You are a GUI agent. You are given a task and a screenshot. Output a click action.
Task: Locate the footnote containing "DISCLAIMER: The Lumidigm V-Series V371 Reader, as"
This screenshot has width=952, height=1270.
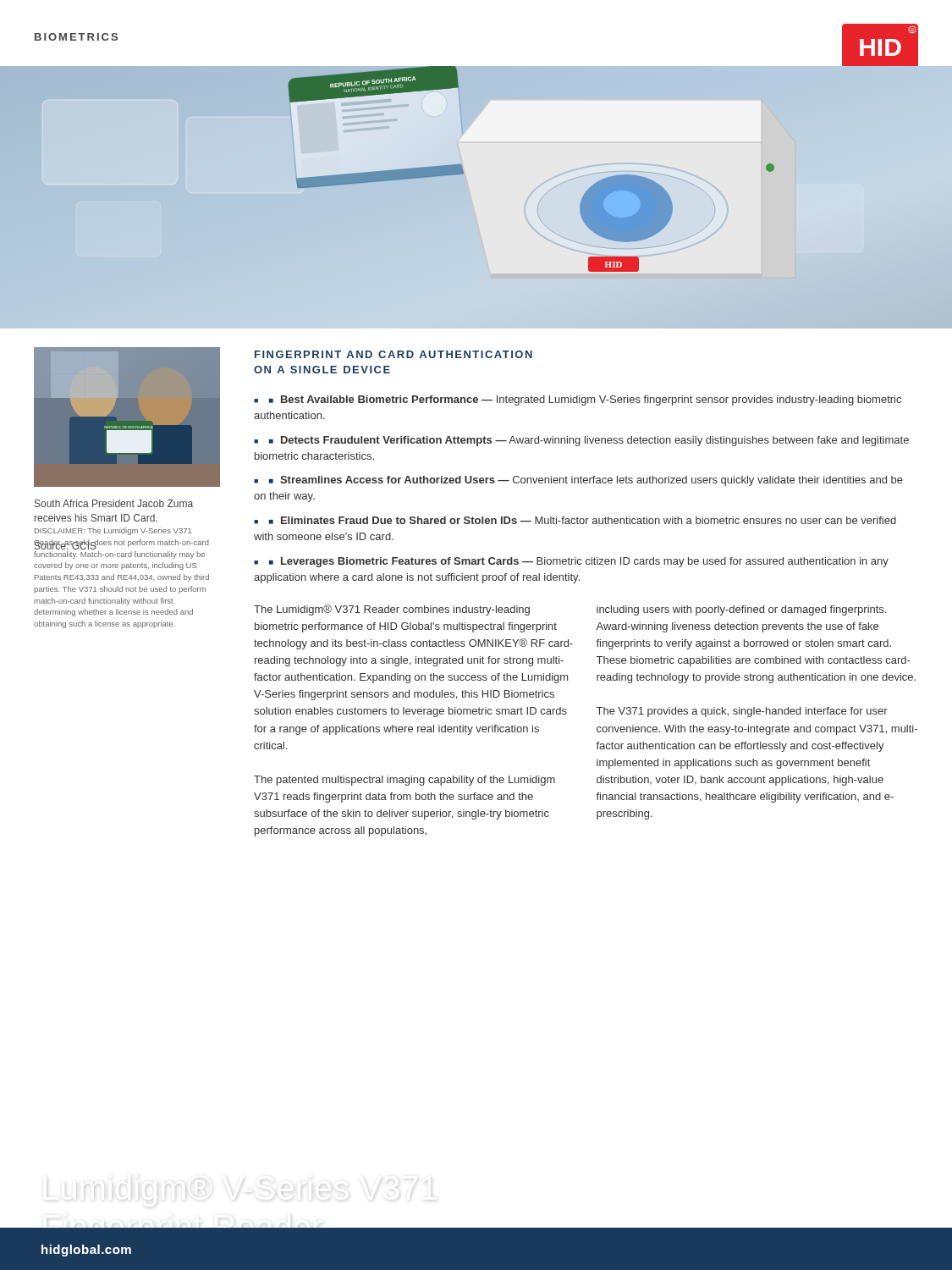(x=122, y=577)
